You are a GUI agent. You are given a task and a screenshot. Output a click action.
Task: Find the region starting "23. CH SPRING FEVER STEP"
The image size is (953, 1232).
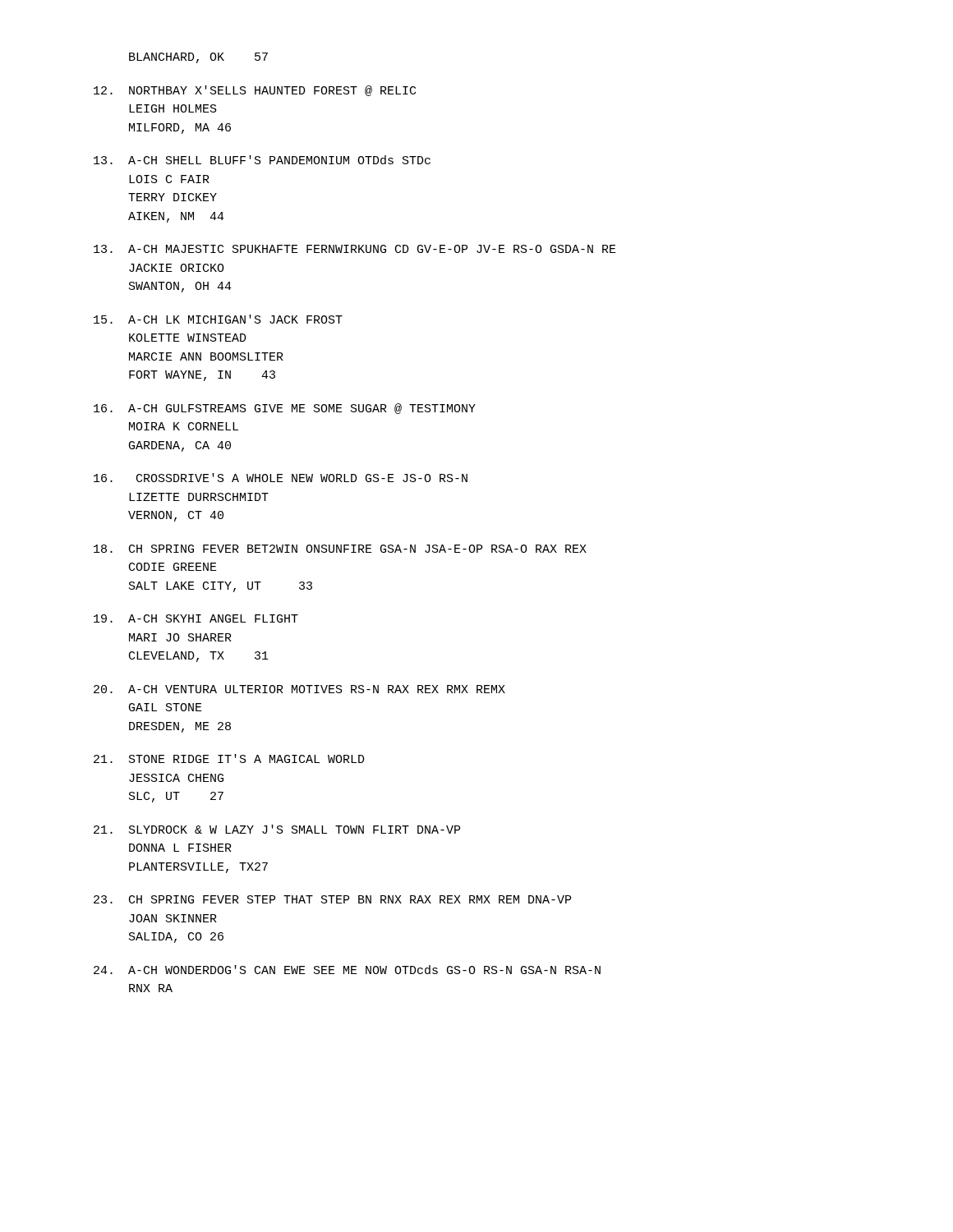pyautogui.click(x=332, y=899)
